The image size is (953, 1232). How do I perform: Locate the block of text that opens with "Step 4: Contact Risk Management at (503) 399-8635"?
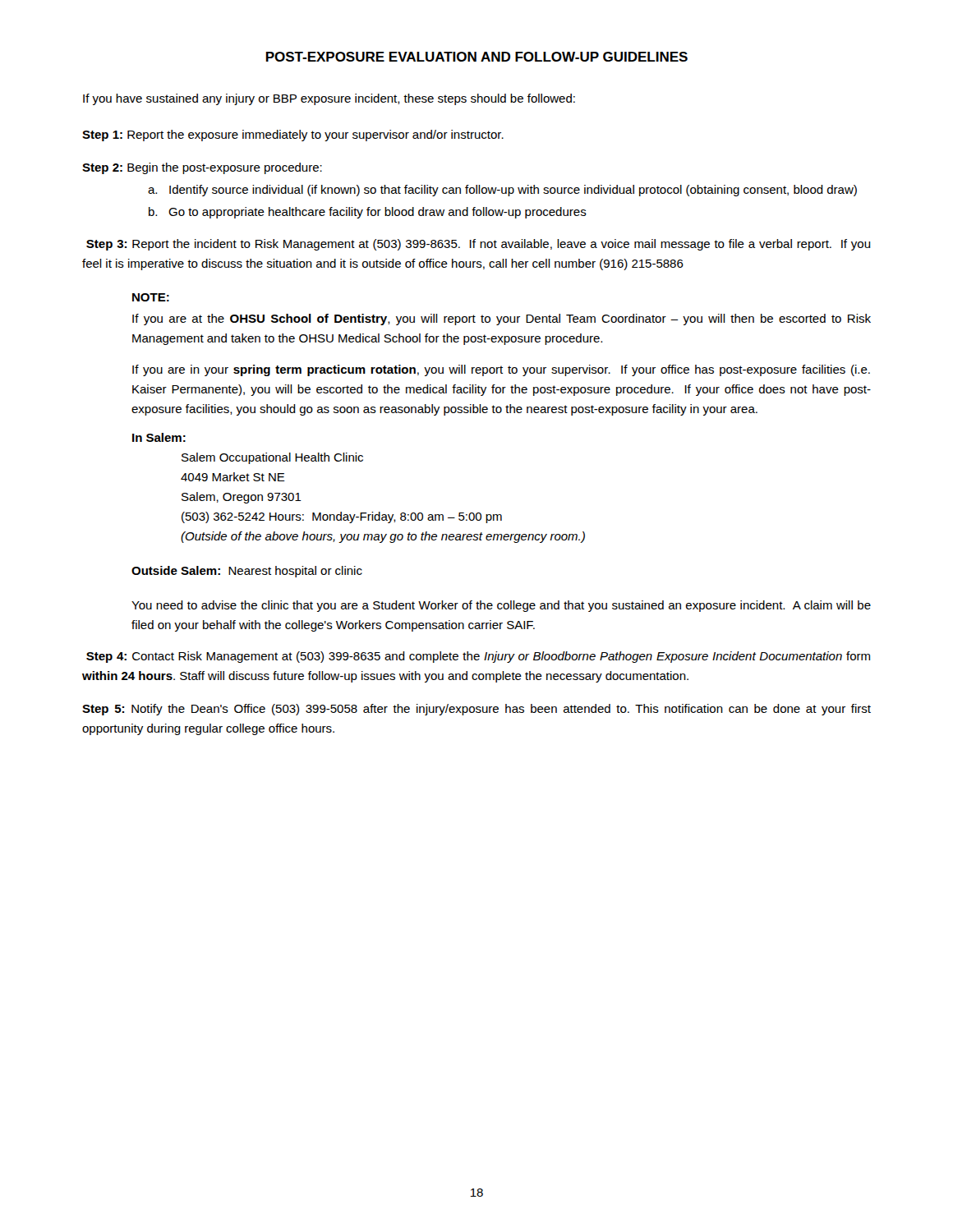[x=476, y=666]
